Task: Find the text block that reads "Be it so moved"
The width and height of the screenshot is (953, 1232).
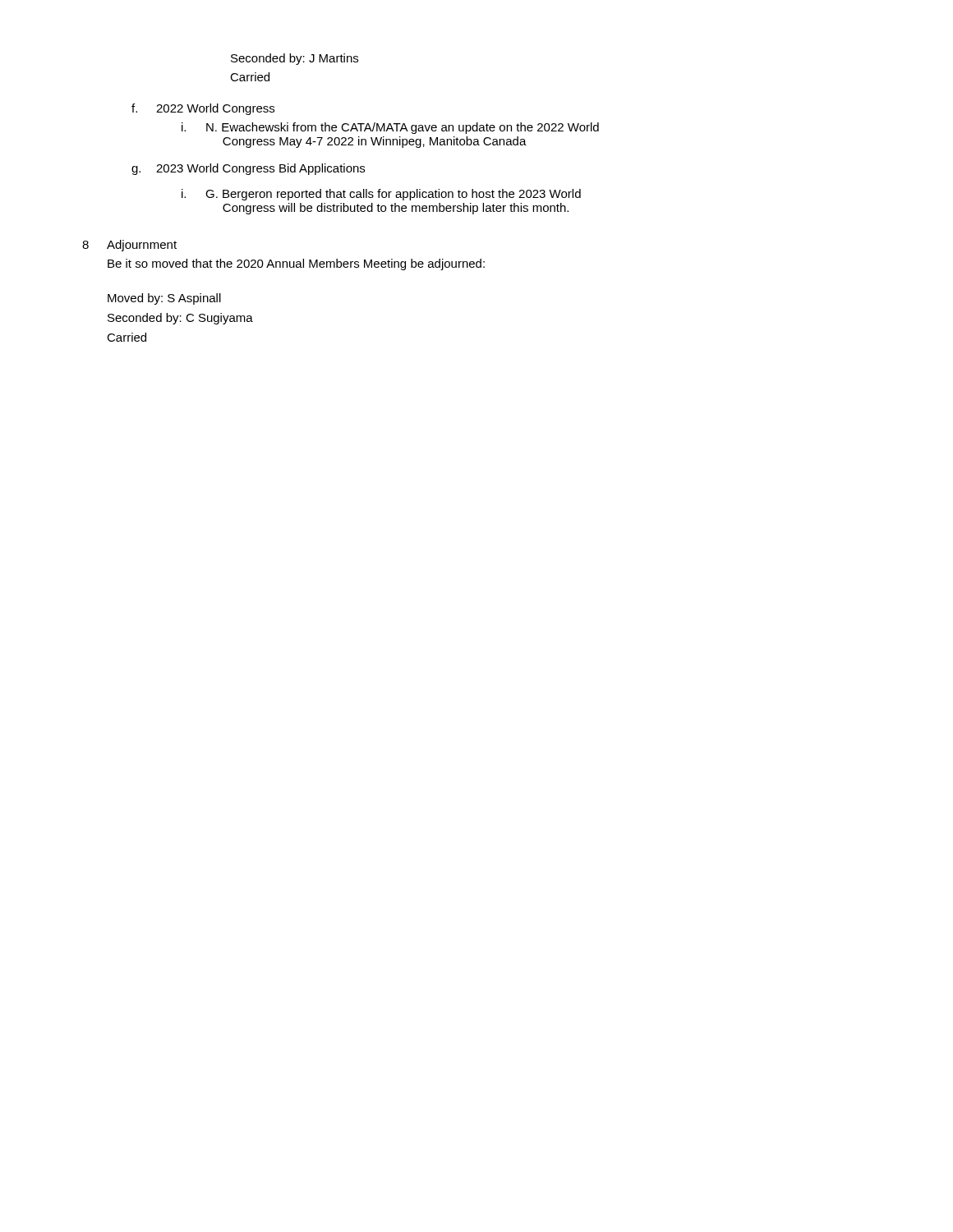Action: (296, 263)
